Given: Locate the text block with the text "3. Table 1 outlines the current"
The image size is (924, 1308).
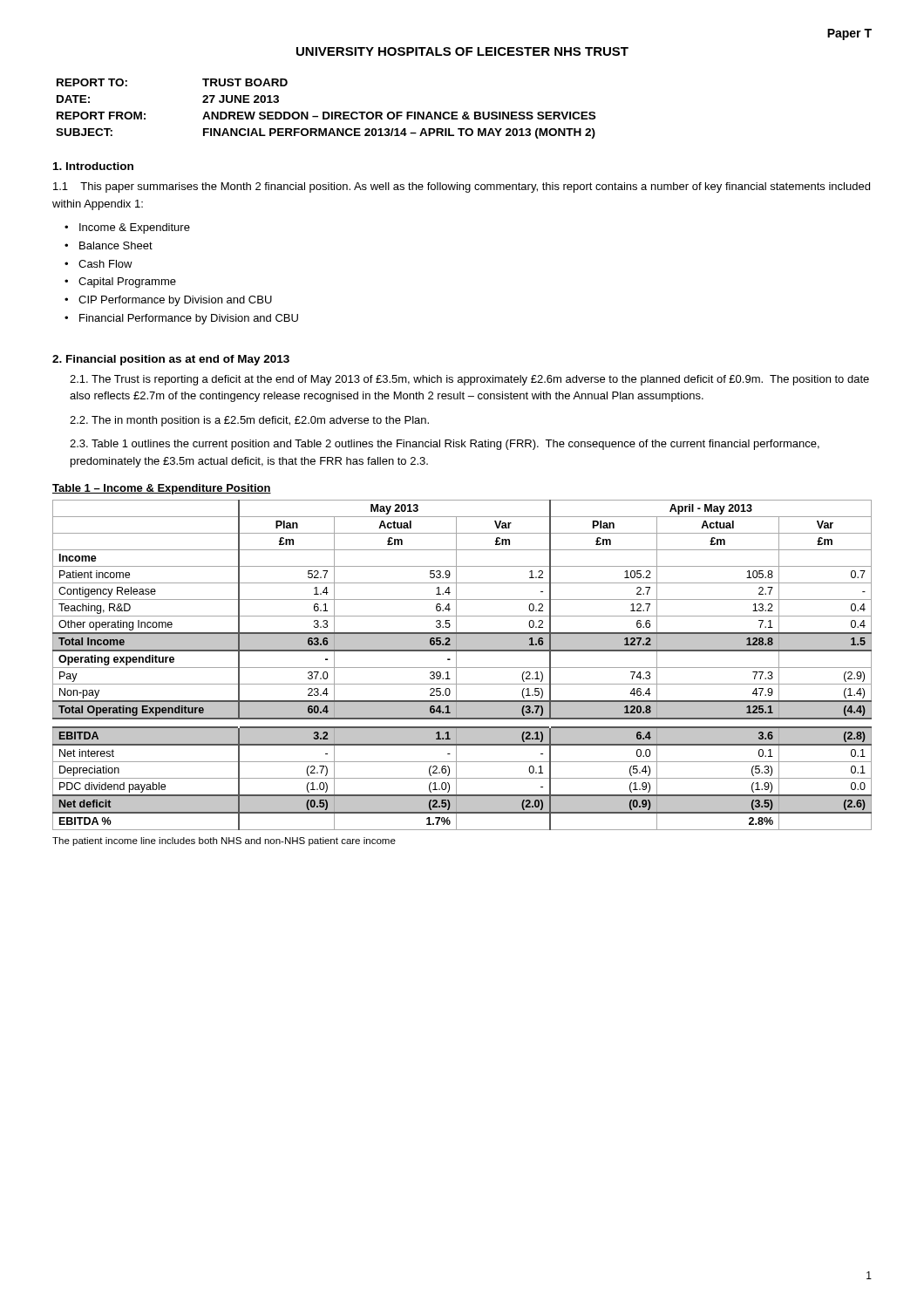Looking at the screenshot, I should (445, 452).
